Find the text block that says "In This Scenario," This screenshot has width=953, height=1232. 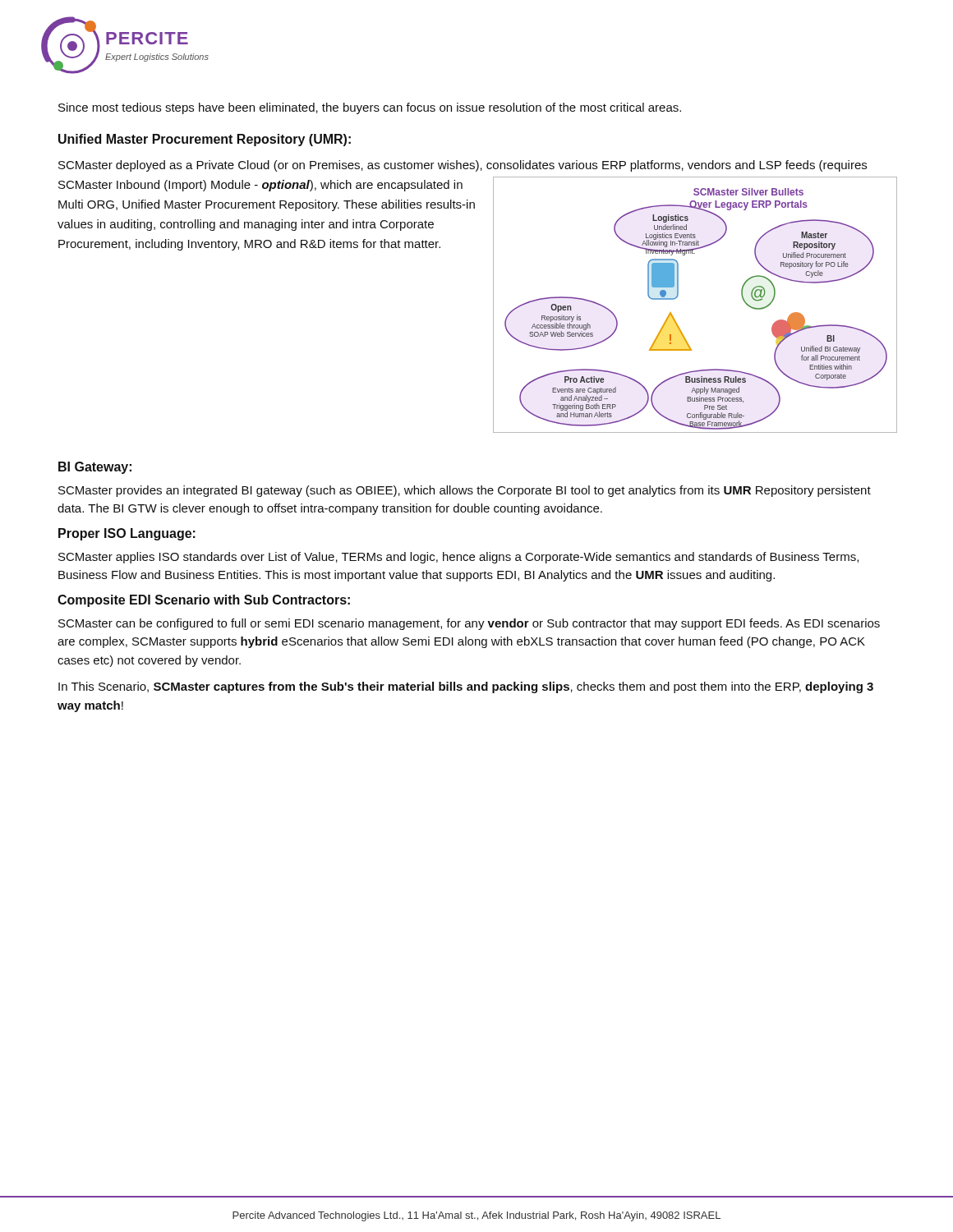[466, 695]
